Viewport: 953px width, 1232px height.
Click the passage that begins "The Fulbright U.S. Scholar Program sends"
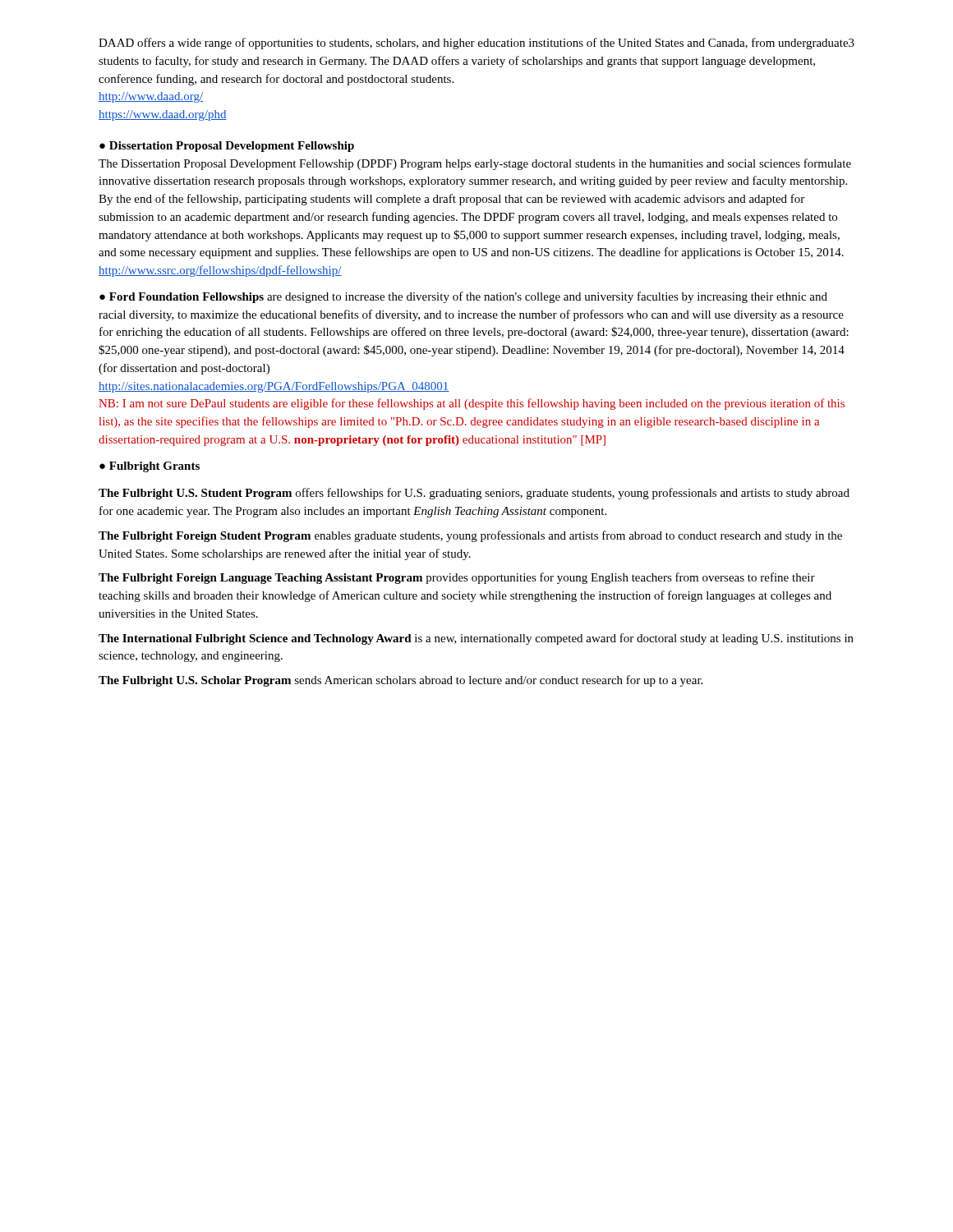(x=401, y=680)
